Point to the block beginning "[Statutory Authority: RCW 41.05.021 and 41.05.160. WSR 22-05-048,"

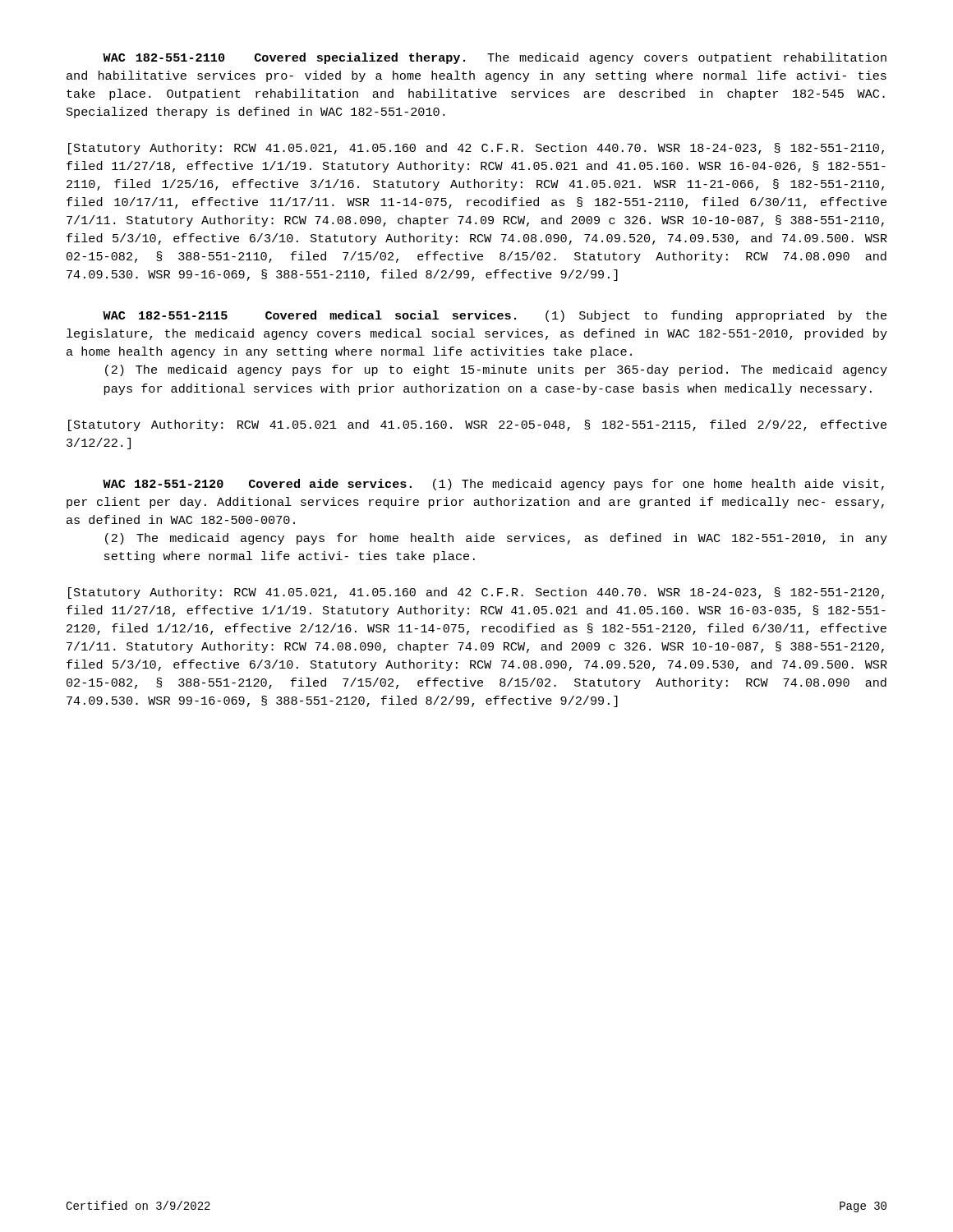point(476,434)
